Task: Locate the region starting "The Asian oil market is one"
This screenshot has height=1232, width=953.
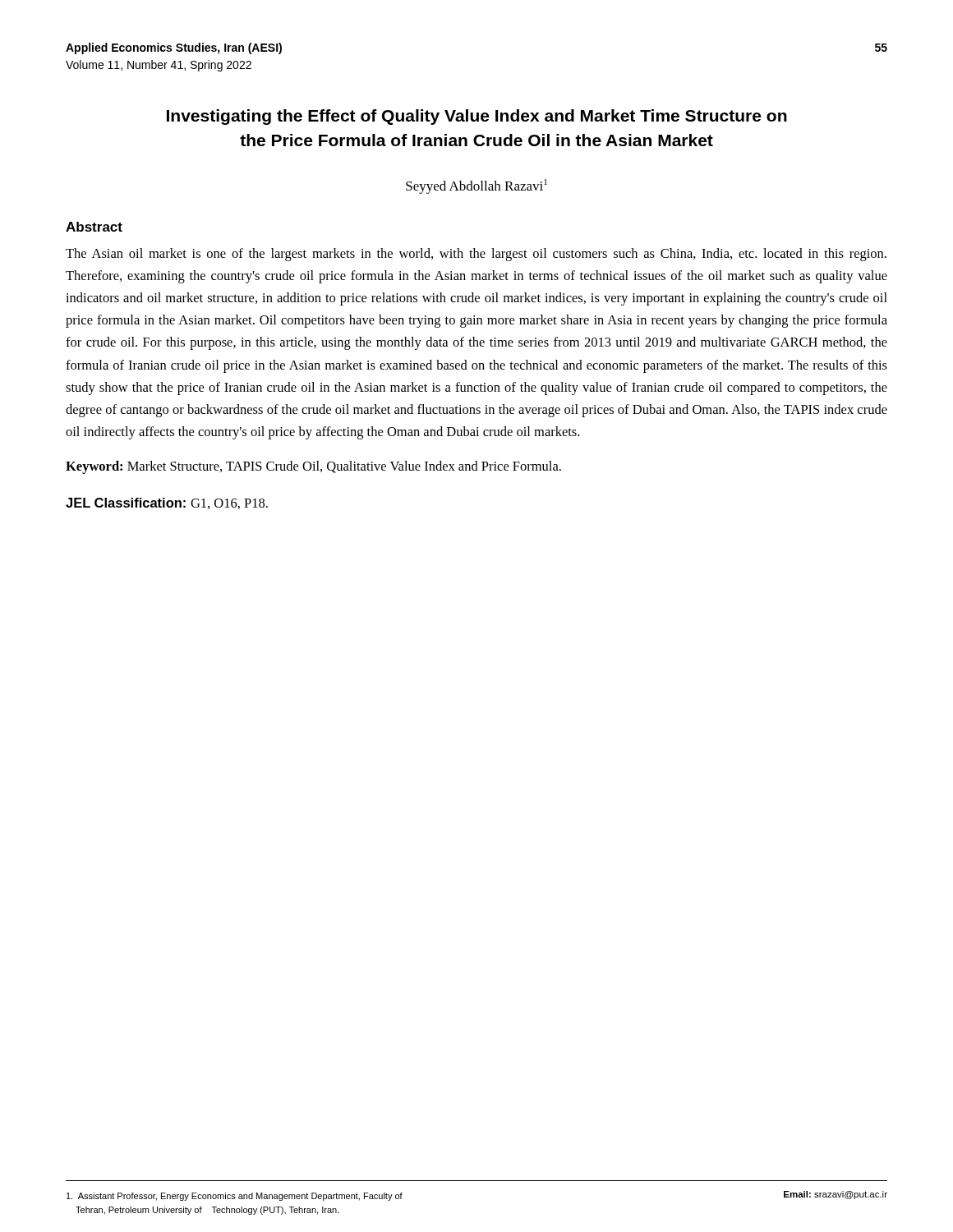Action: point(476,342)
